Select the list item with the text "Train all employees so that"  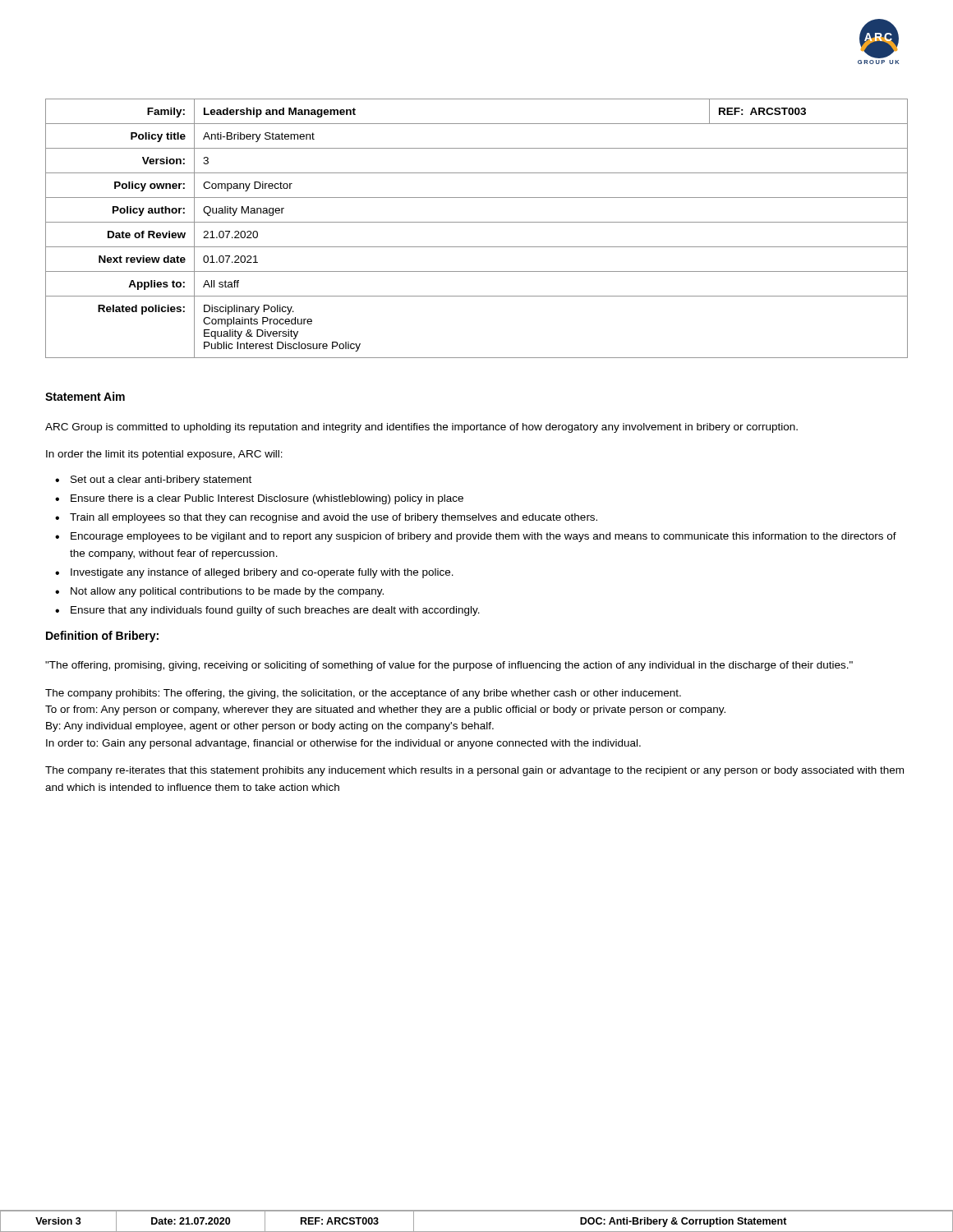point(334,517)
